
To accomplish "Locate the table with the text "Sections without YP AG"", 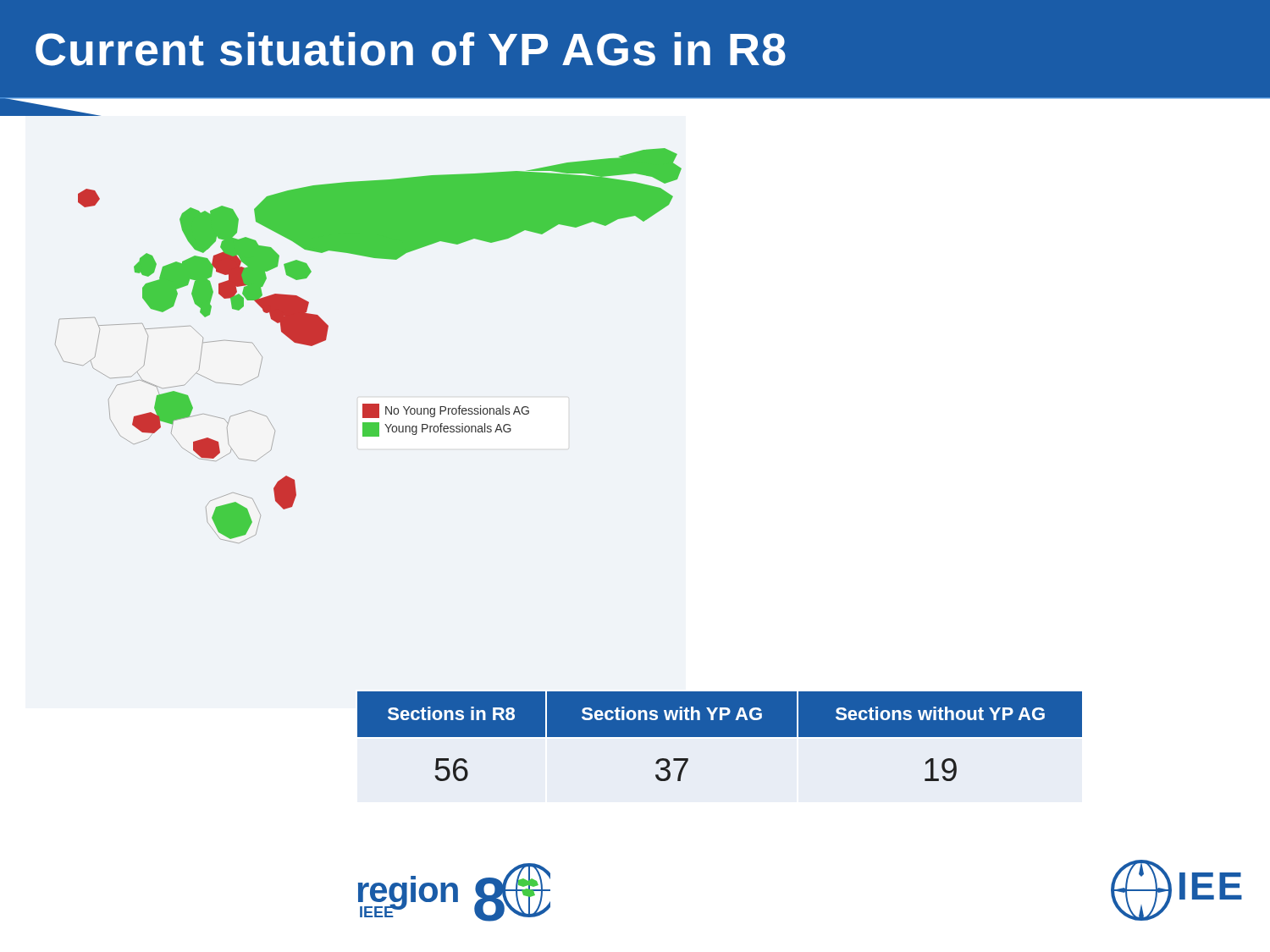I will pyautogui.click(x=720, y=747).
